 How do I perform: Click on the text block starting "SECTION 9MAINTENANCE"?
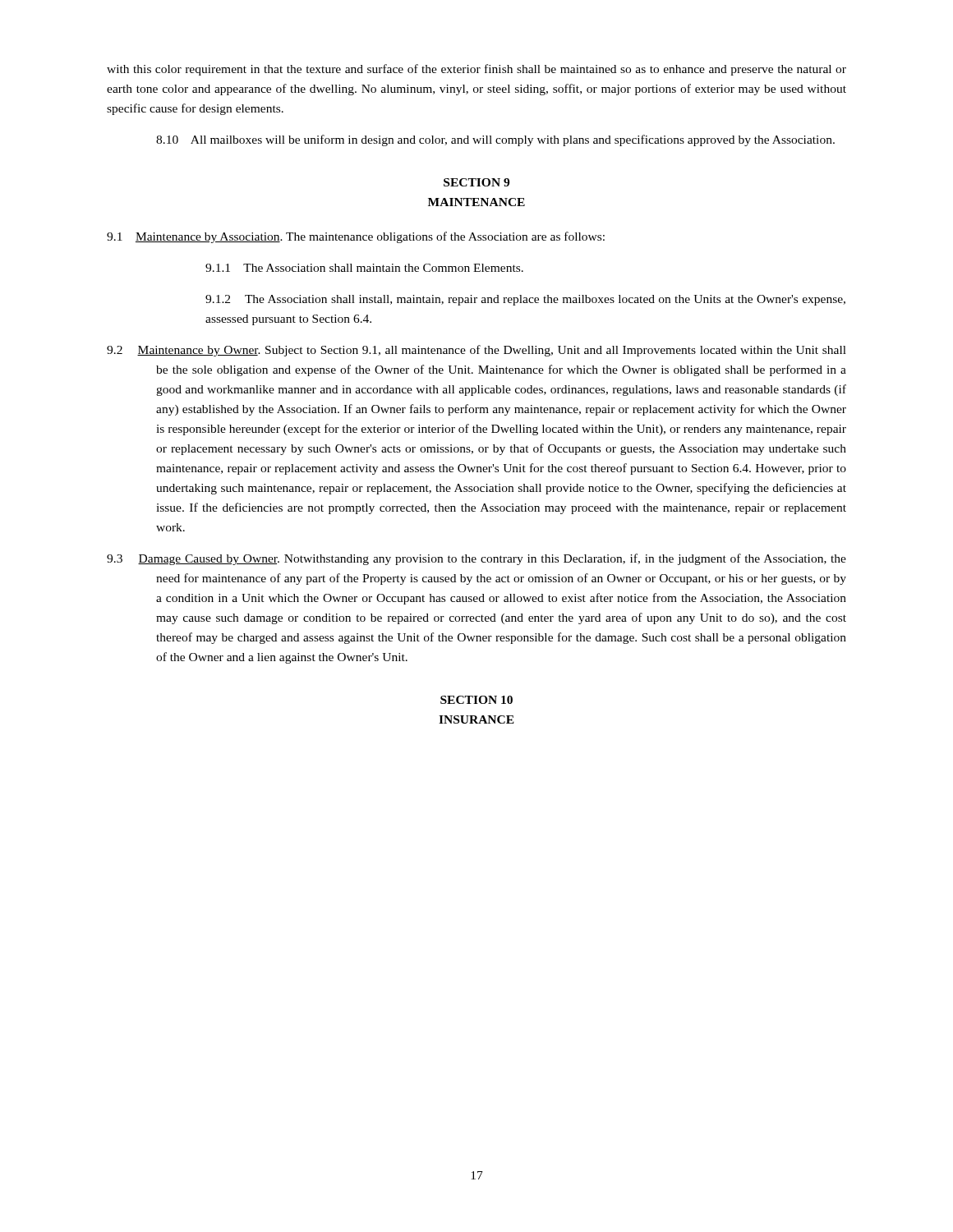(476, 192)
